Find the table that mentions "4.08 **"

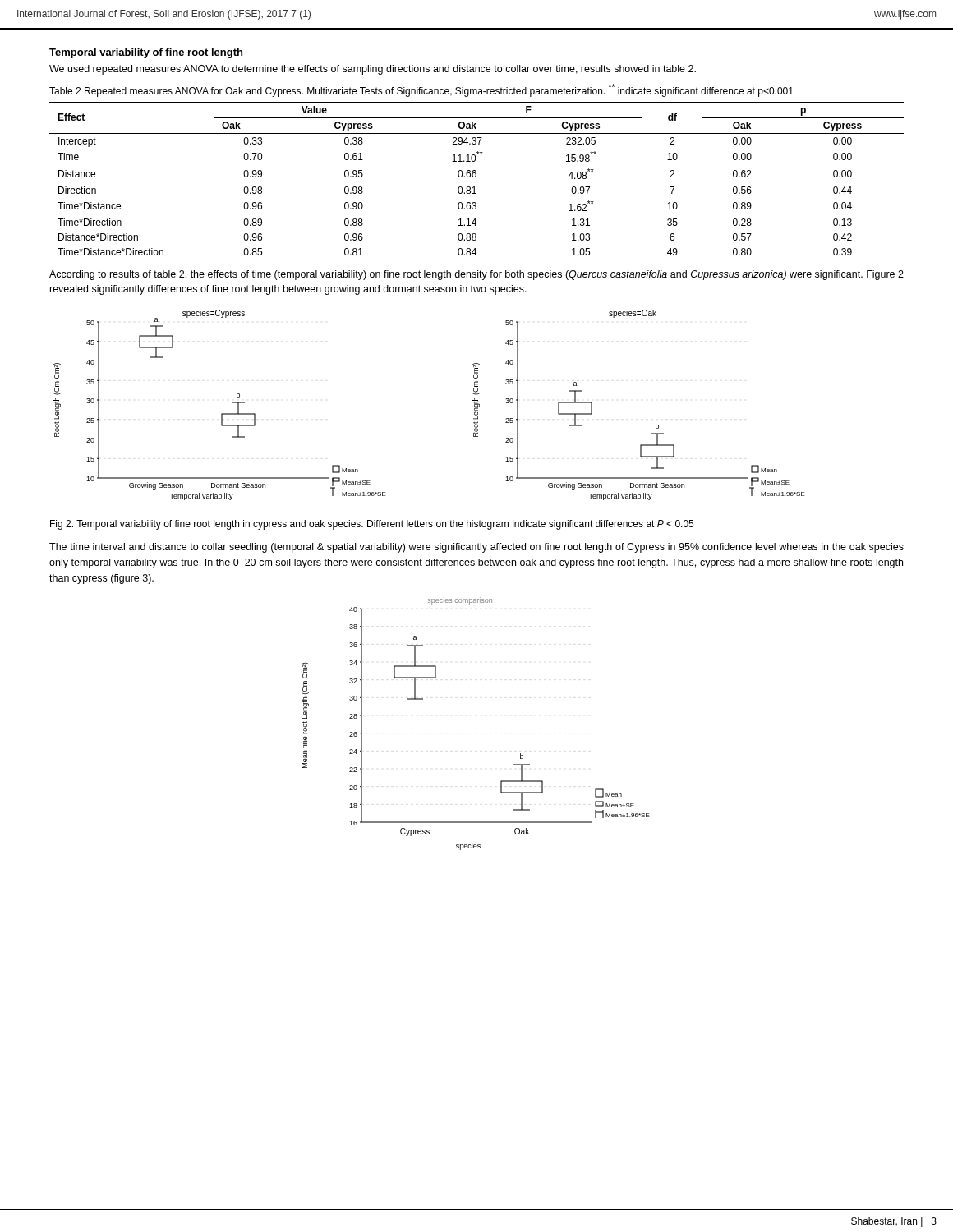pos(476,181)
